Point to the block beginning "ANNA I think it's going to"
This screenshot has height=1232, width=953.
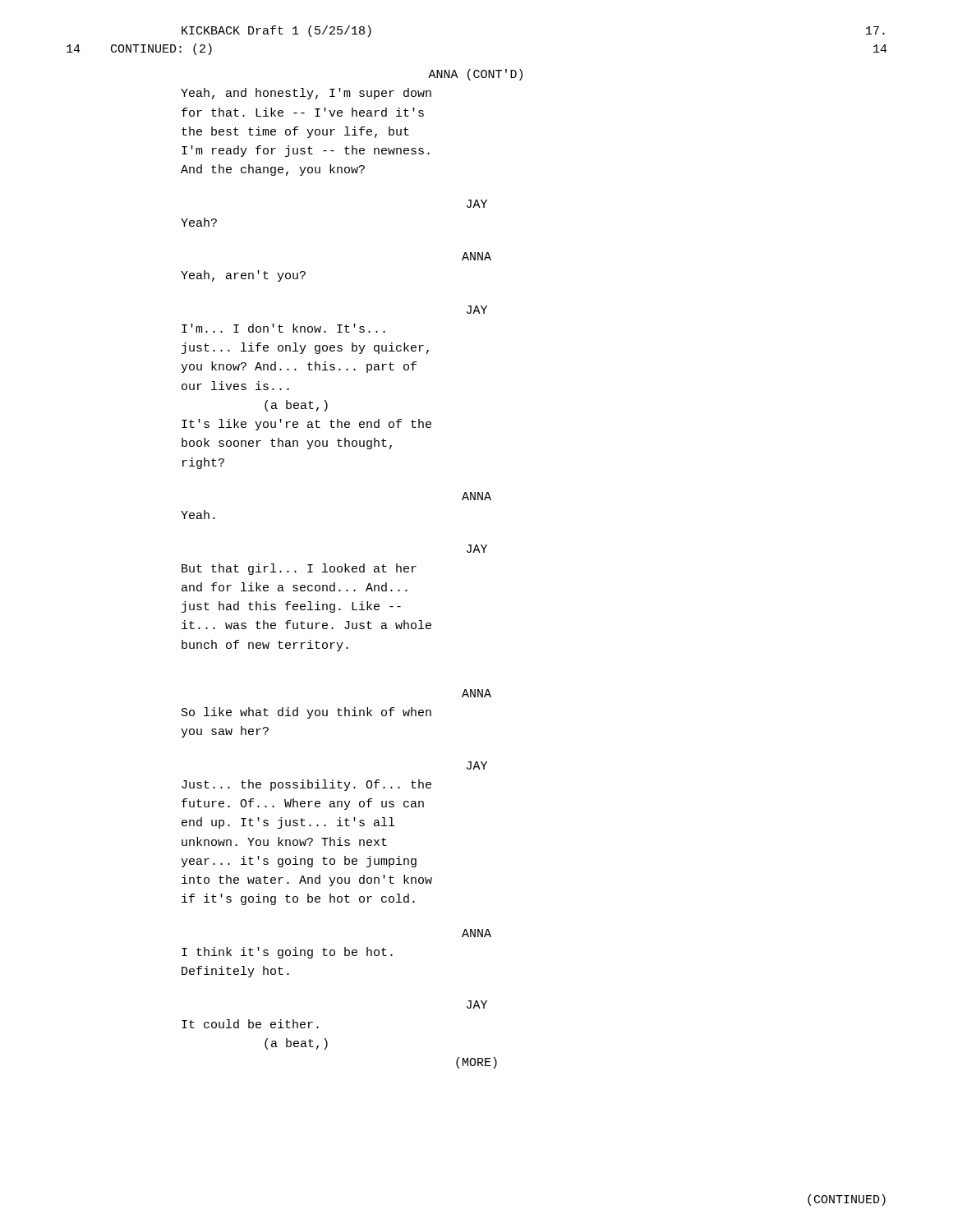coord(476,933)
